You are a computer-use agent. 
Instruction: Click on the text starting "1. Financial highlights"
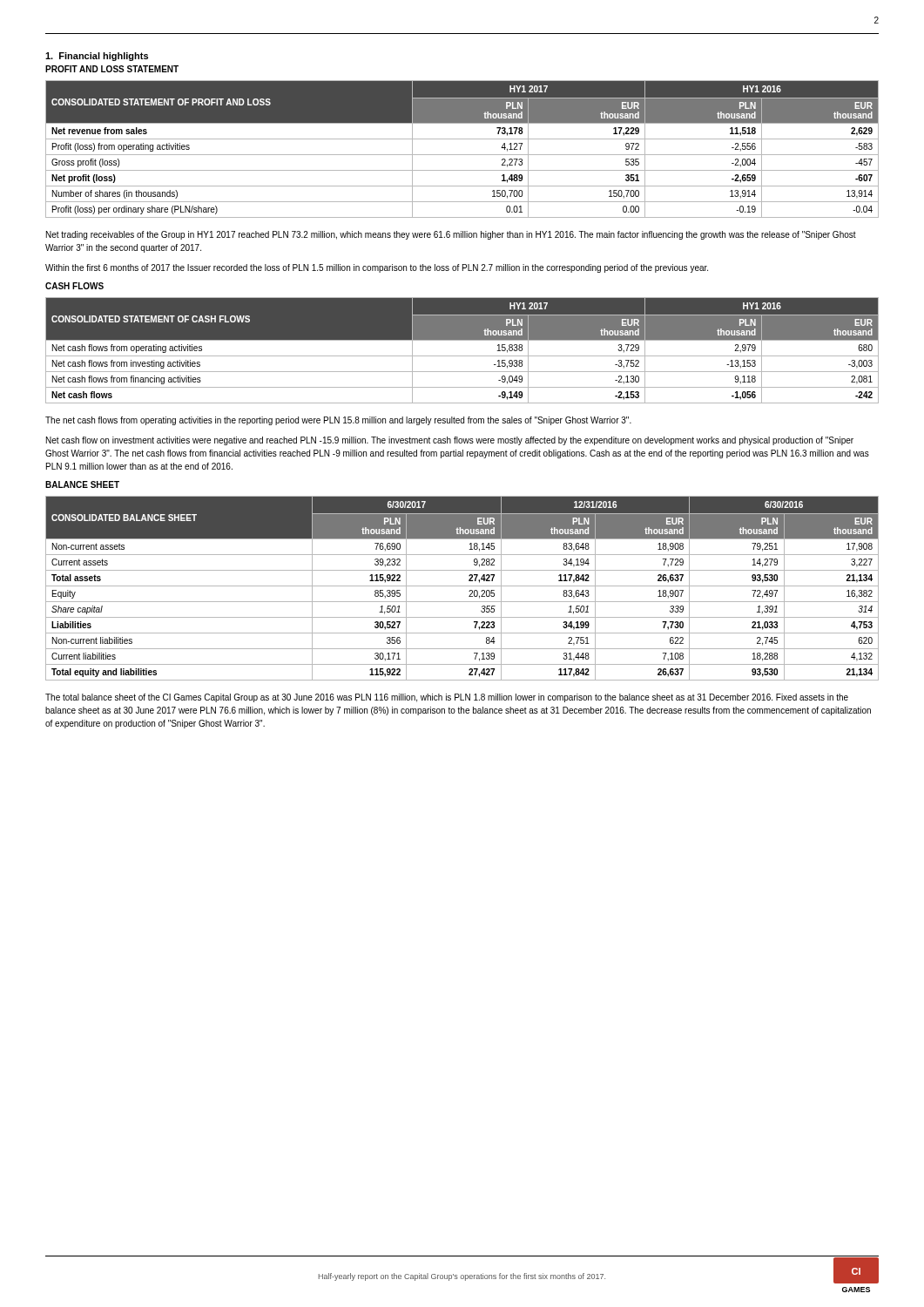[x=97, y=56]
